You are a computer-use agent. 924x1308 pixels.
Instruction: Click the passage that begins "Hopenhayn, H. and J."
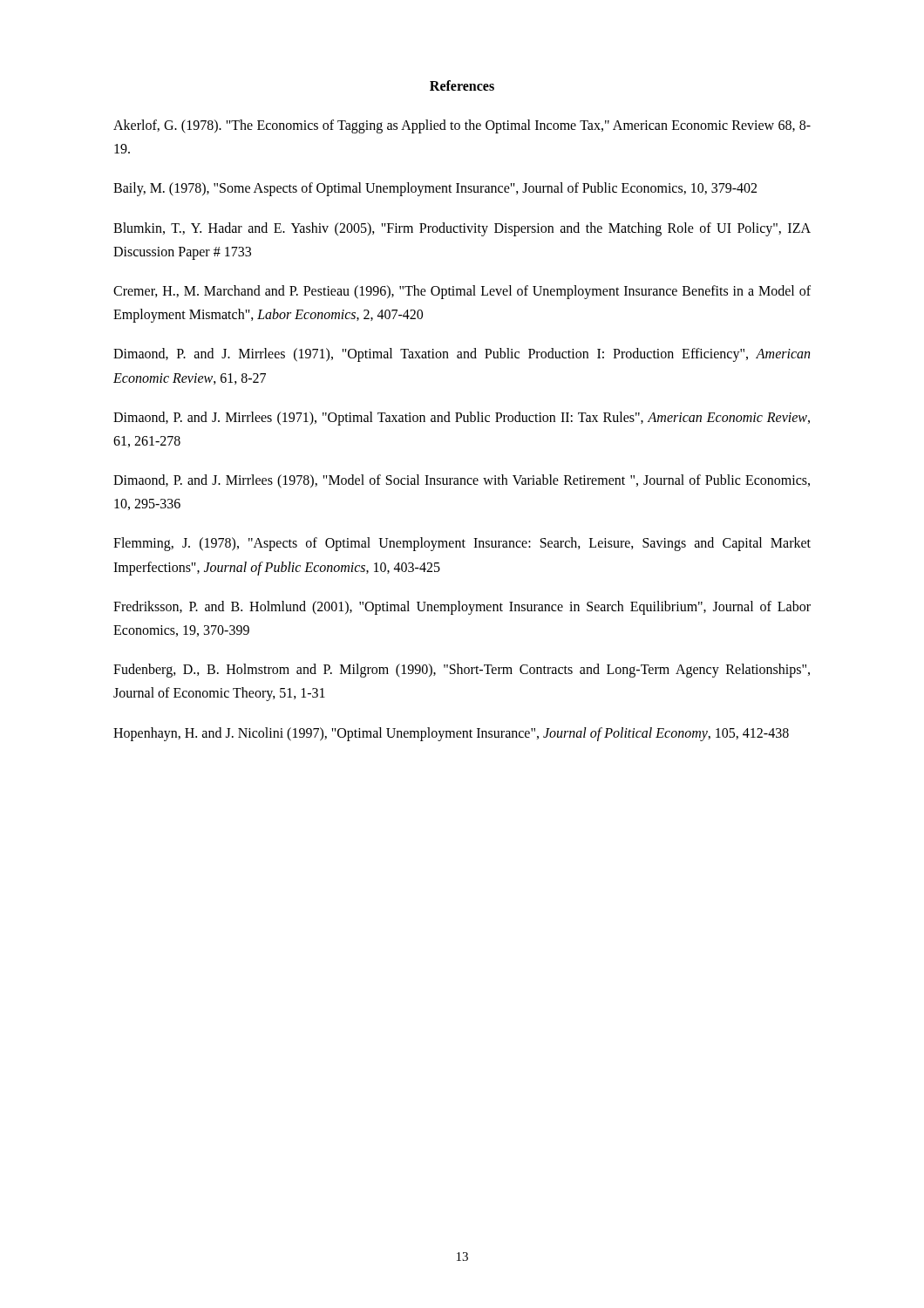(x=451, y=733)
